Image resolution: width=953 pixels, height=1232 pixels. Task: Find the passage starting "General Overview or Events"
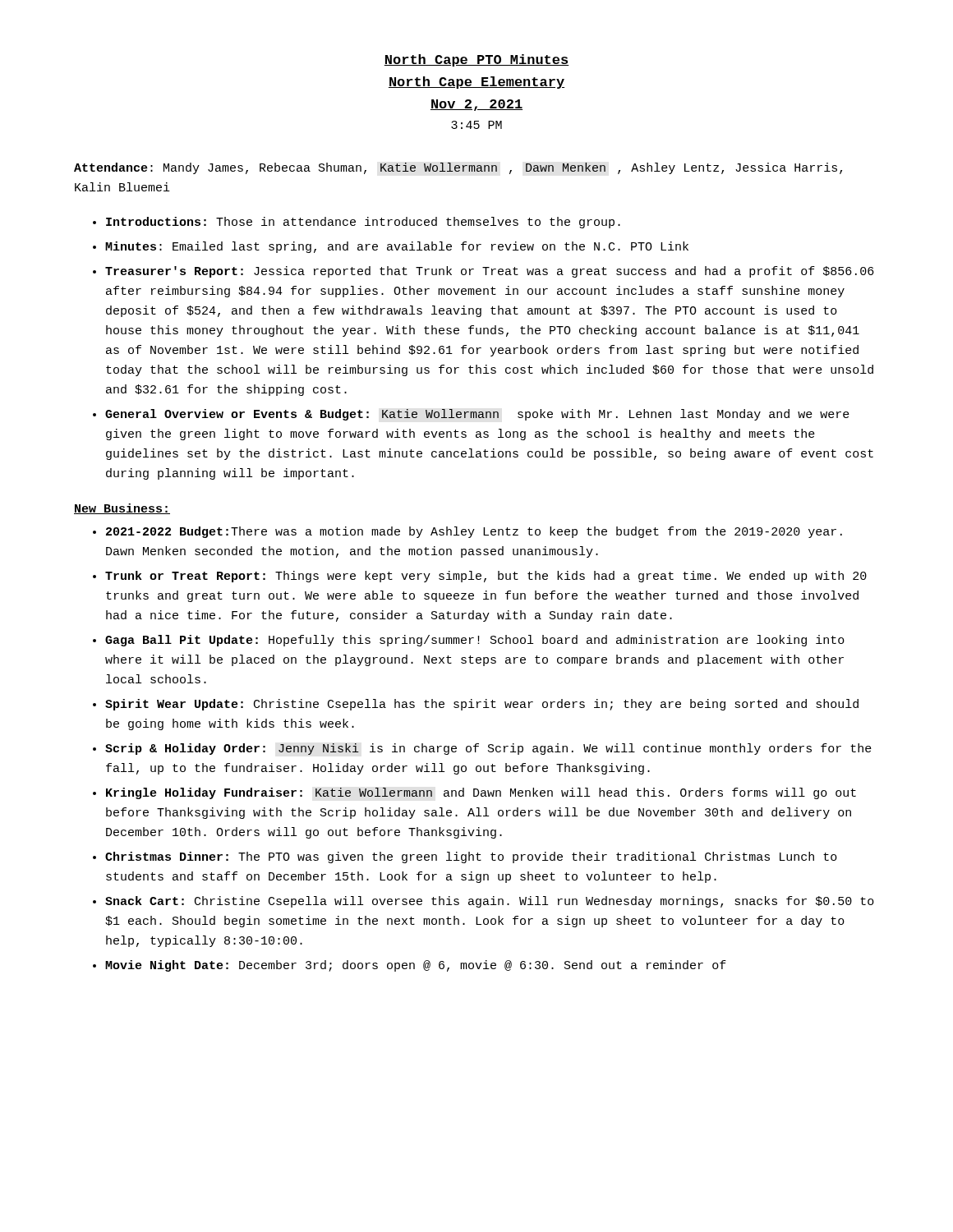(x=490, y=444)
